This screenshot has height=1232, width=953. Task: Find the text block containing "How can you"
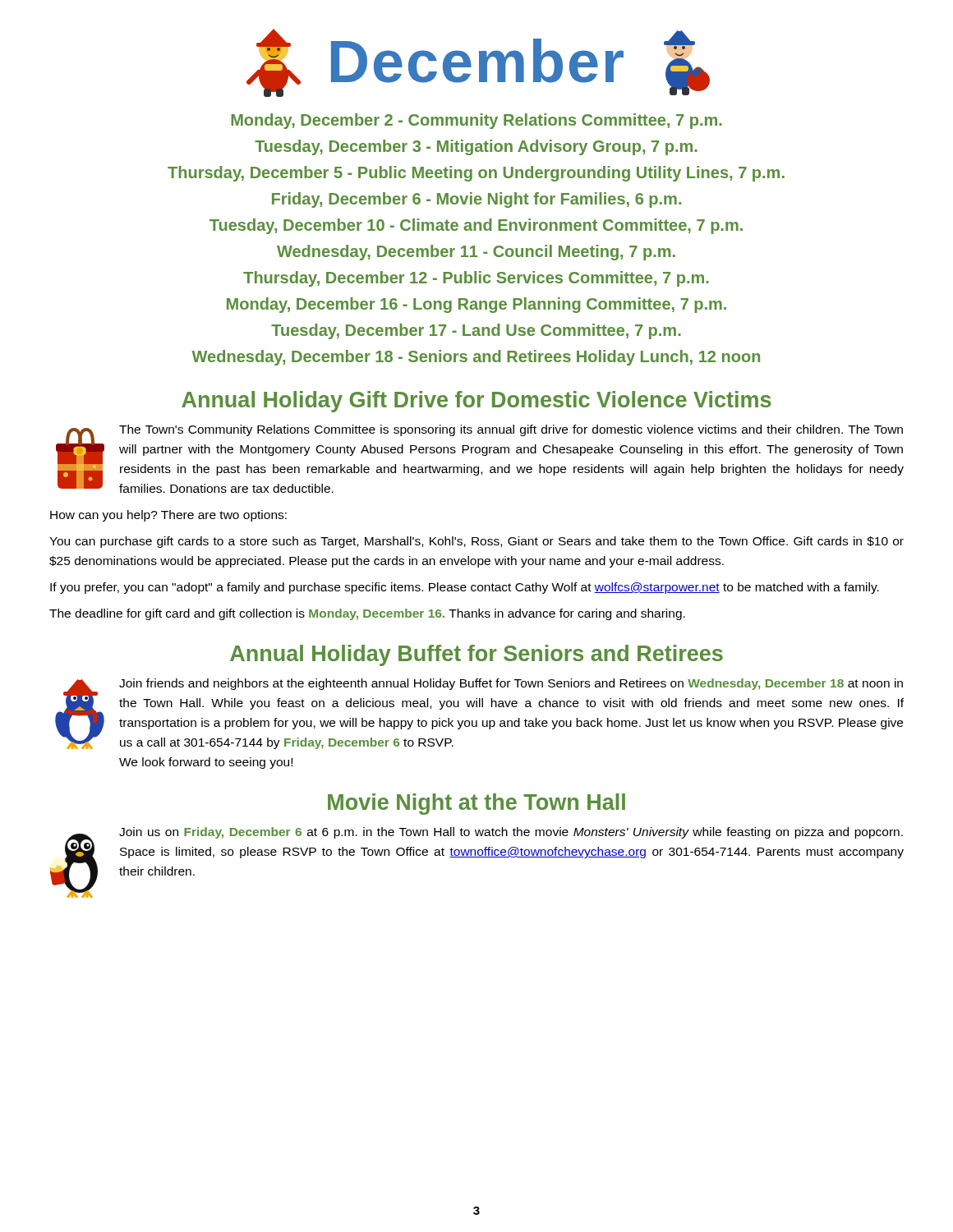[x=168, y=515]
